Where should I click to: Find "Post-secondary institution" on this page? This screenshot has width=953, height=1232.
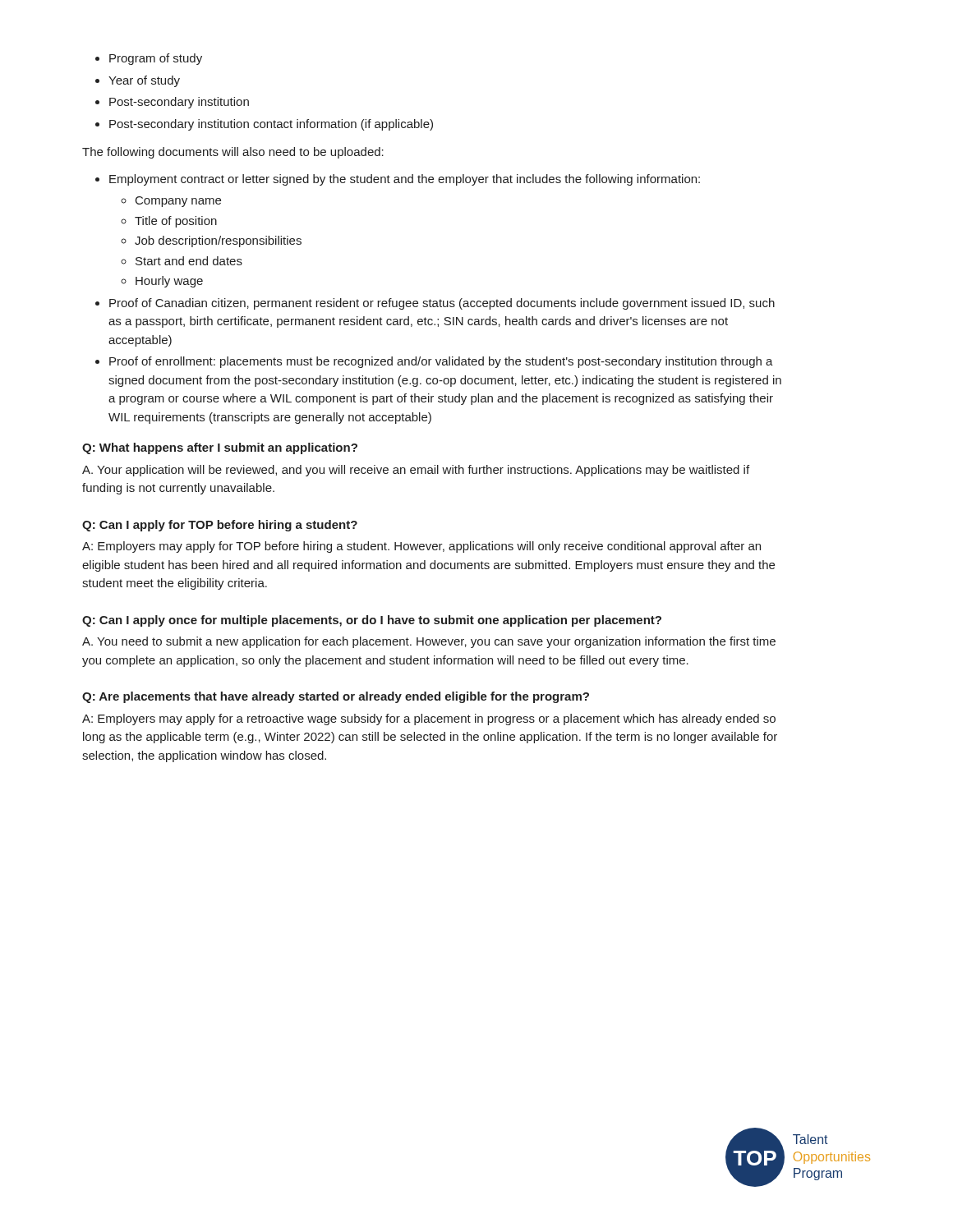(179, 103)
